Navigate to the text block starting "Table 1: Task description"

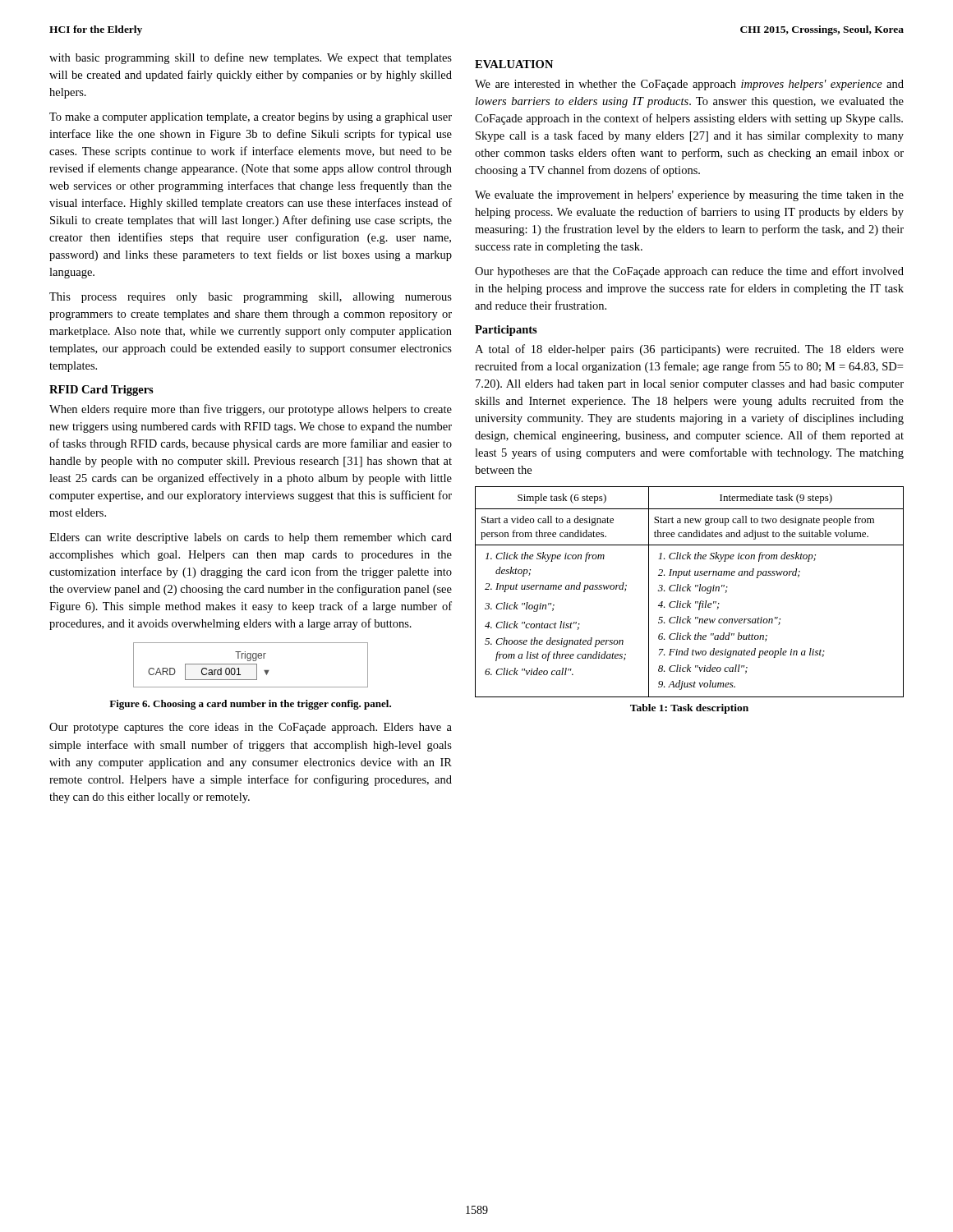coord(689,708)
